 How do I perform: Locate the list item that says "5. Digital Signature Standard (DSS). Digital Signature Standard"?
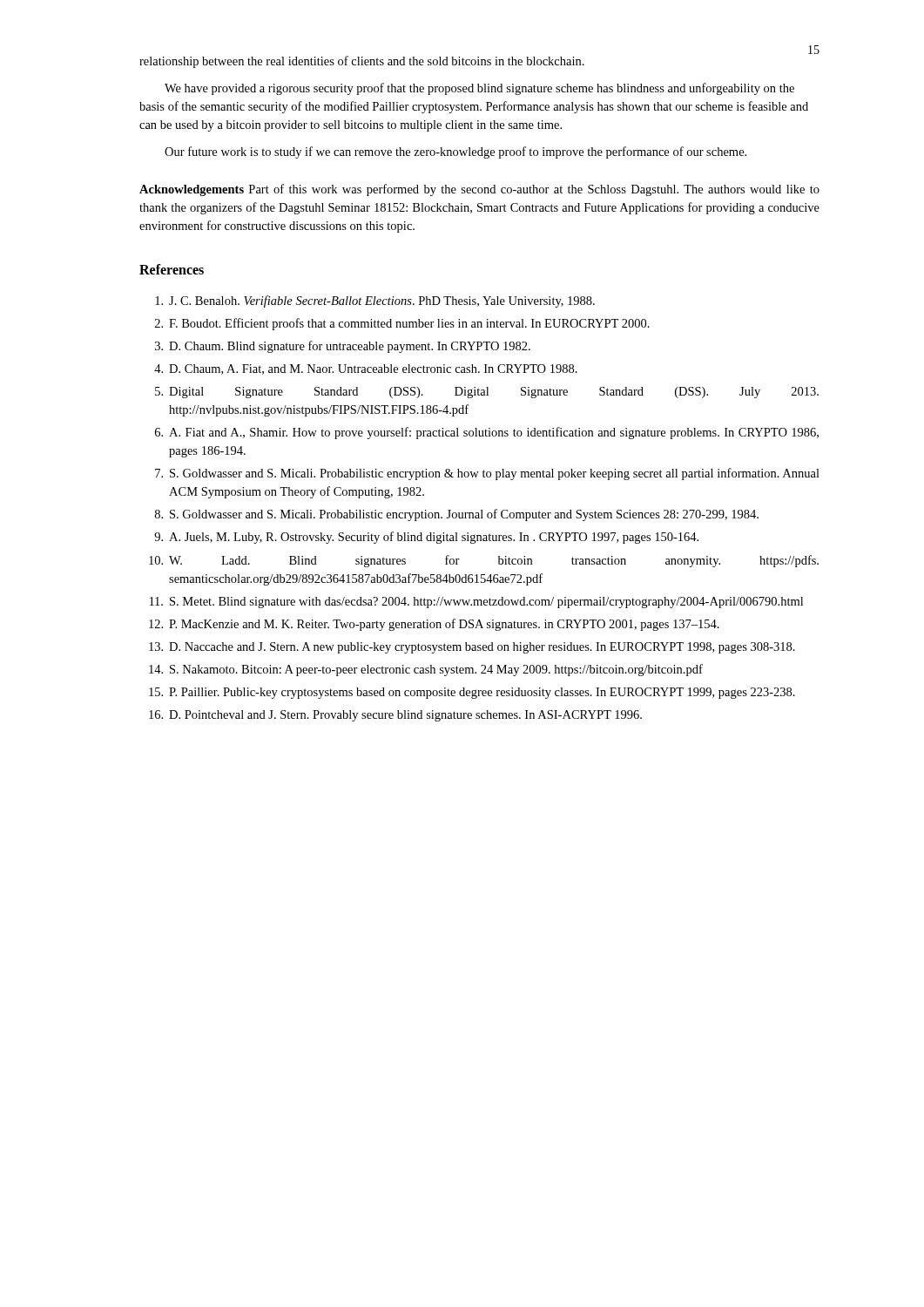[x=479, y=401]
